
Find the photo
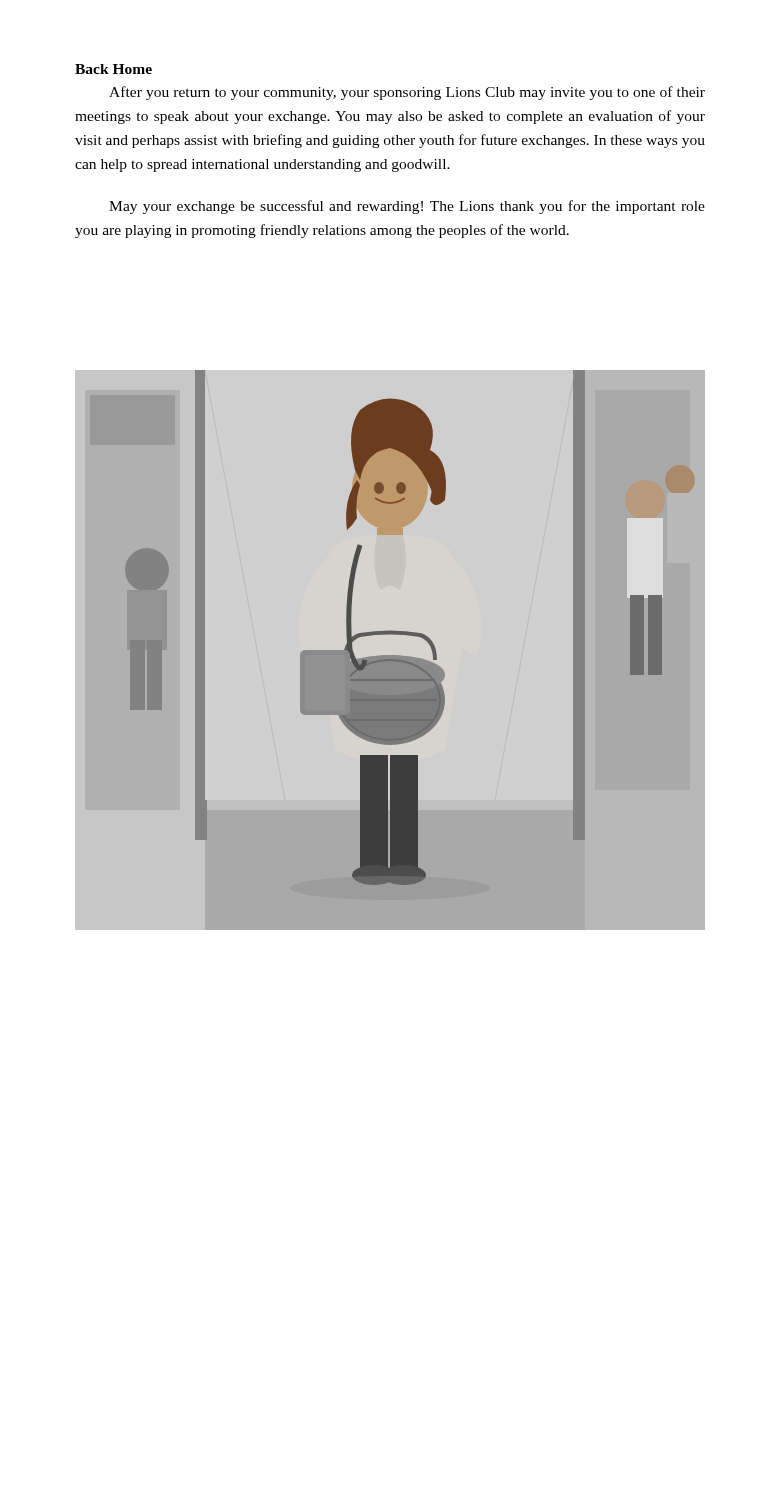[x=390, y=650]
